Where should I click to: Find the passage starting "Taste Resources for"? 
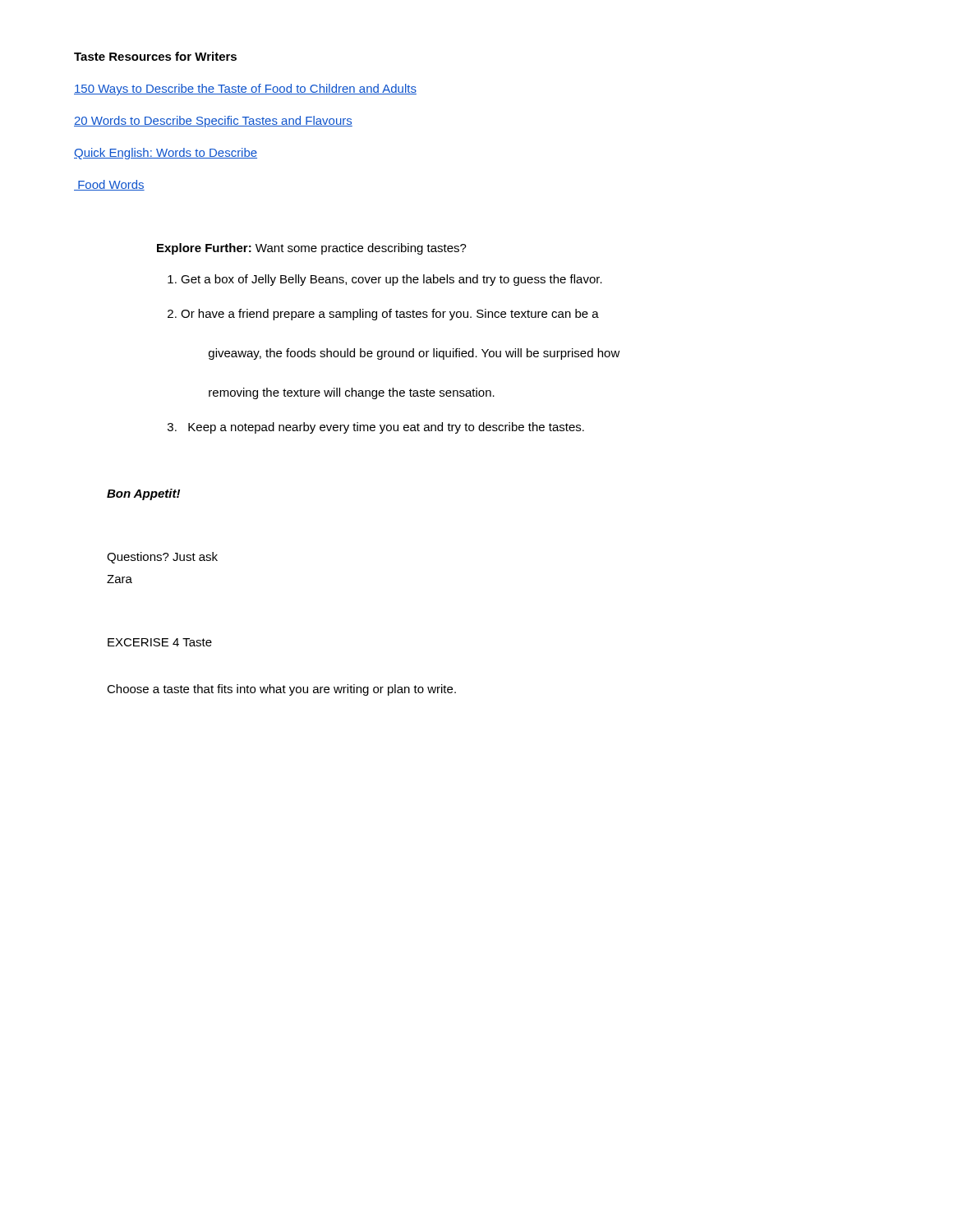click(x=156, y=56)
